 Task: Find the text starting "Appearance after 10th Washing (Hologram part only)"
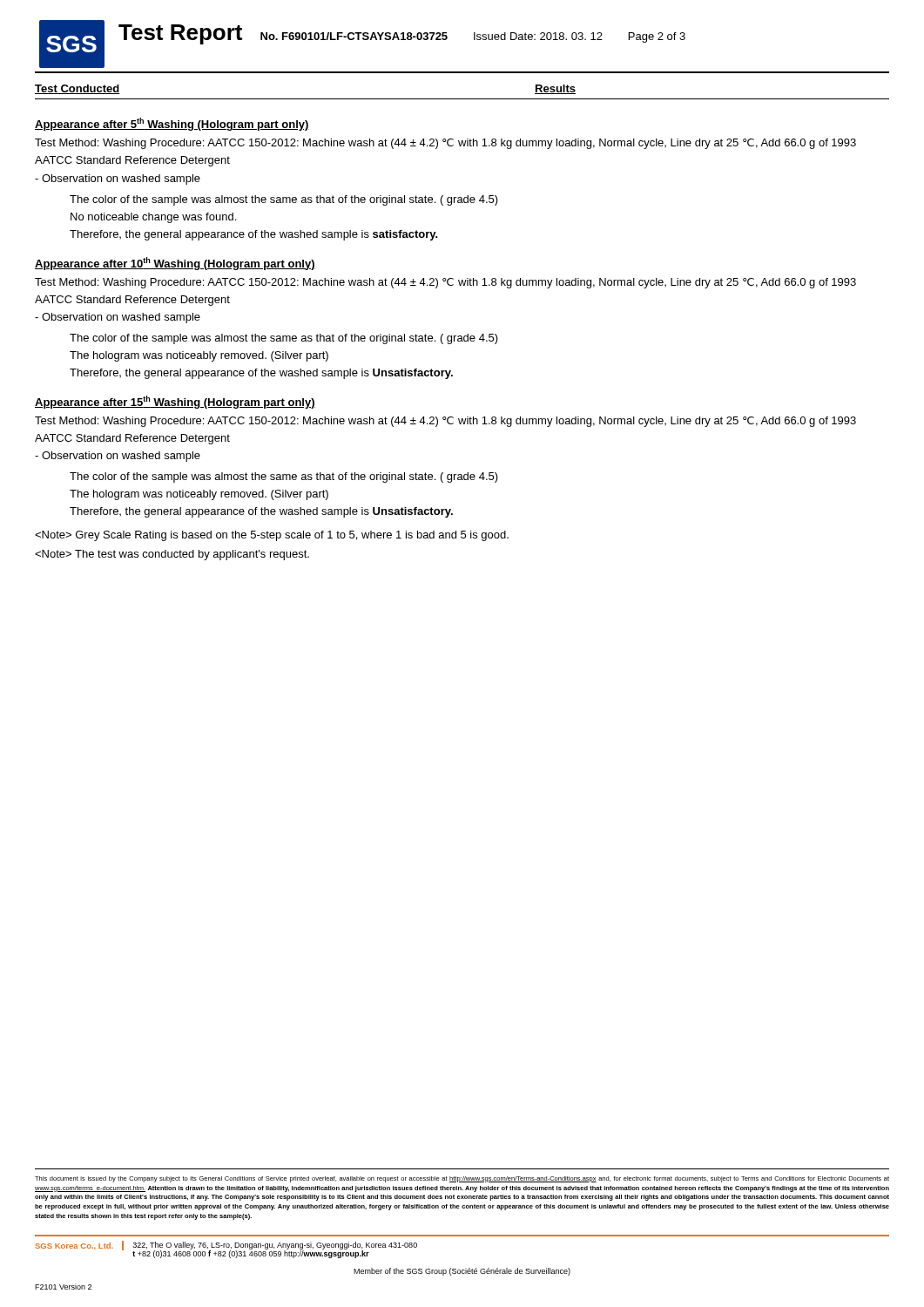[175, 263]
